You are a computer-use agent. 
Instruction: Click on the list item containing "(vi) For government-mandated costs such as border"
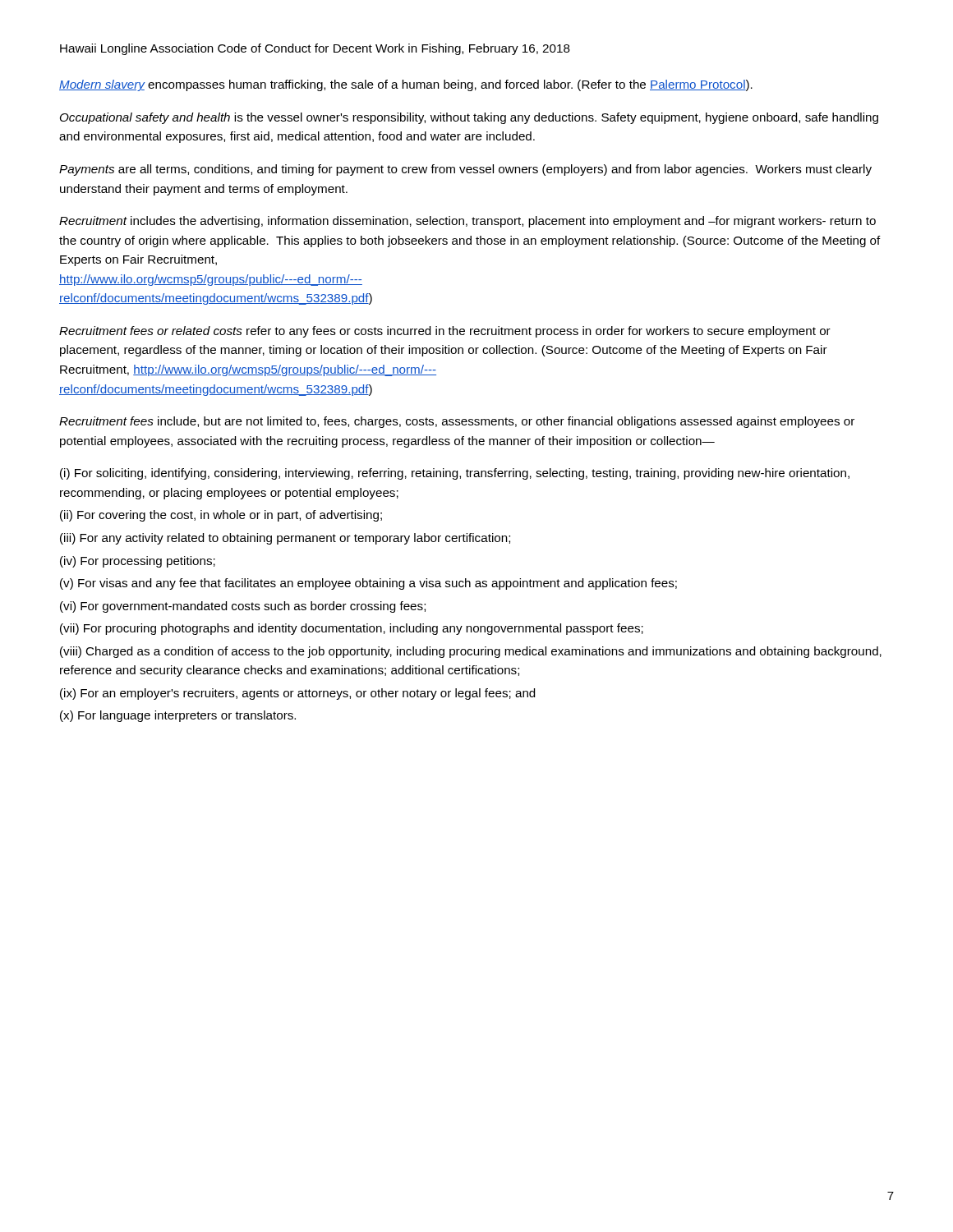click(x=243, y=605)
